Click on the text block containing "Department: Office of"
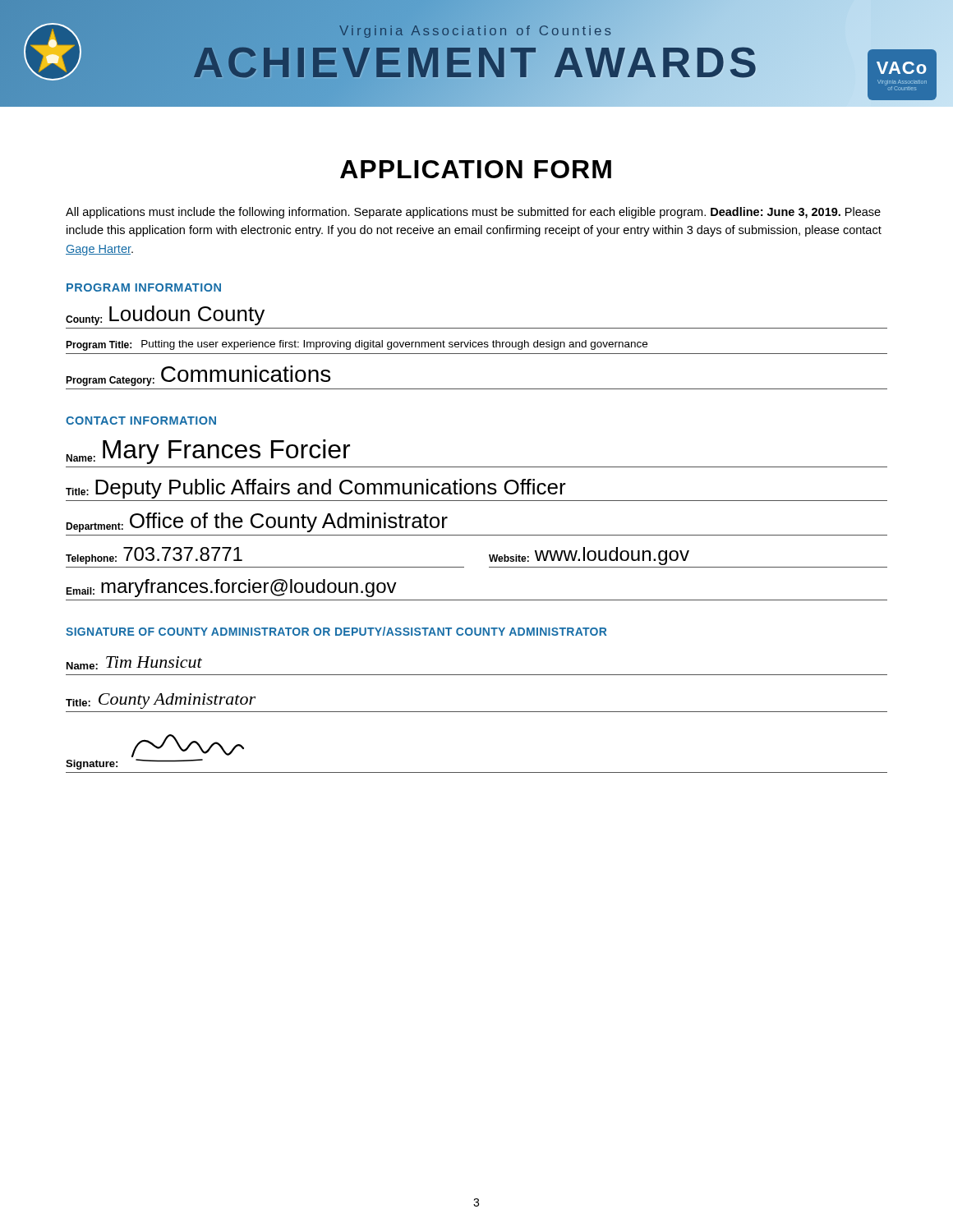953x1232 pixels. pyautogui.click(x=257, y=522)
